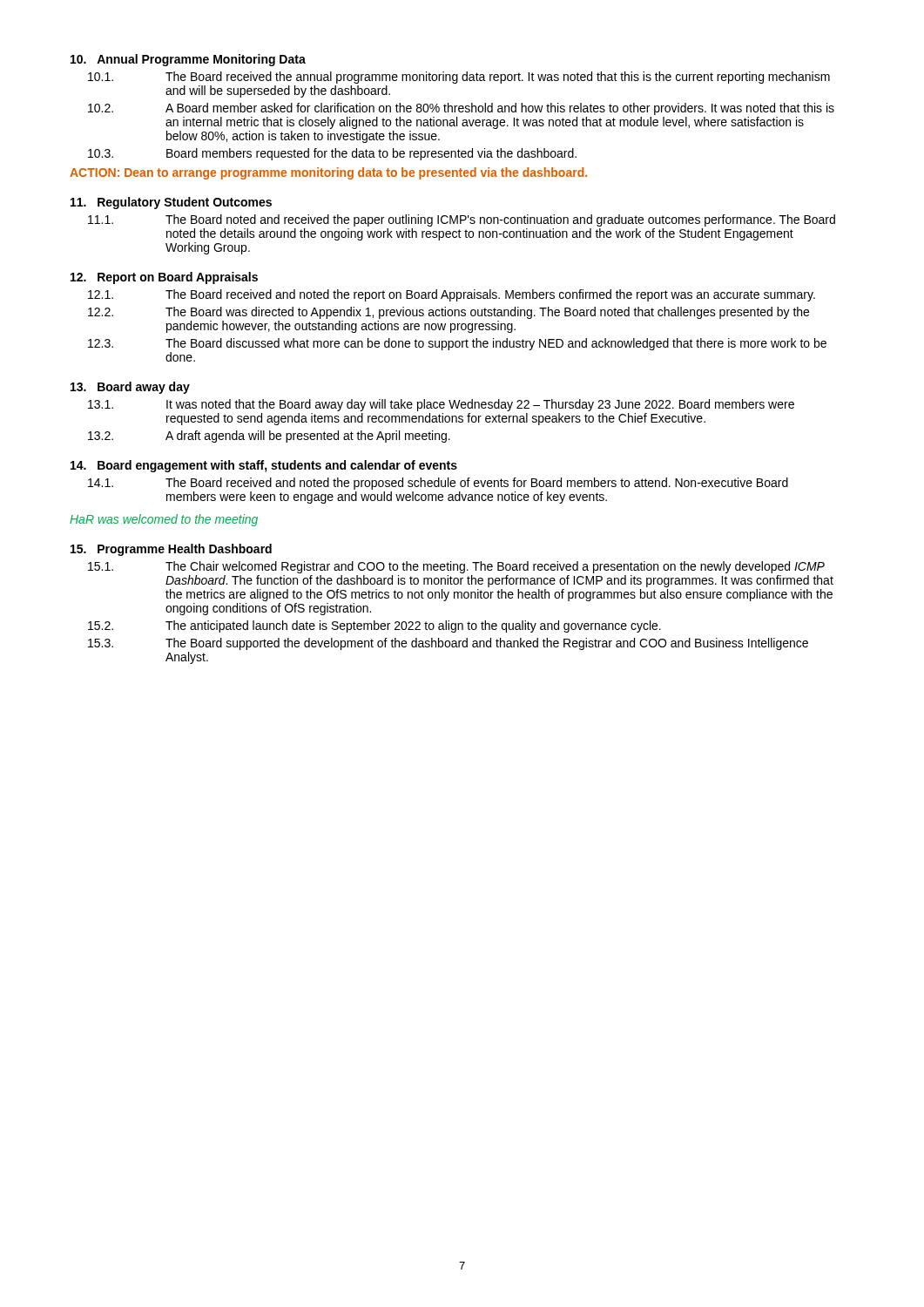
Task: Locate the text starting "14. Board engagement with staff, students and calendar"
Action: click(263, 465)
